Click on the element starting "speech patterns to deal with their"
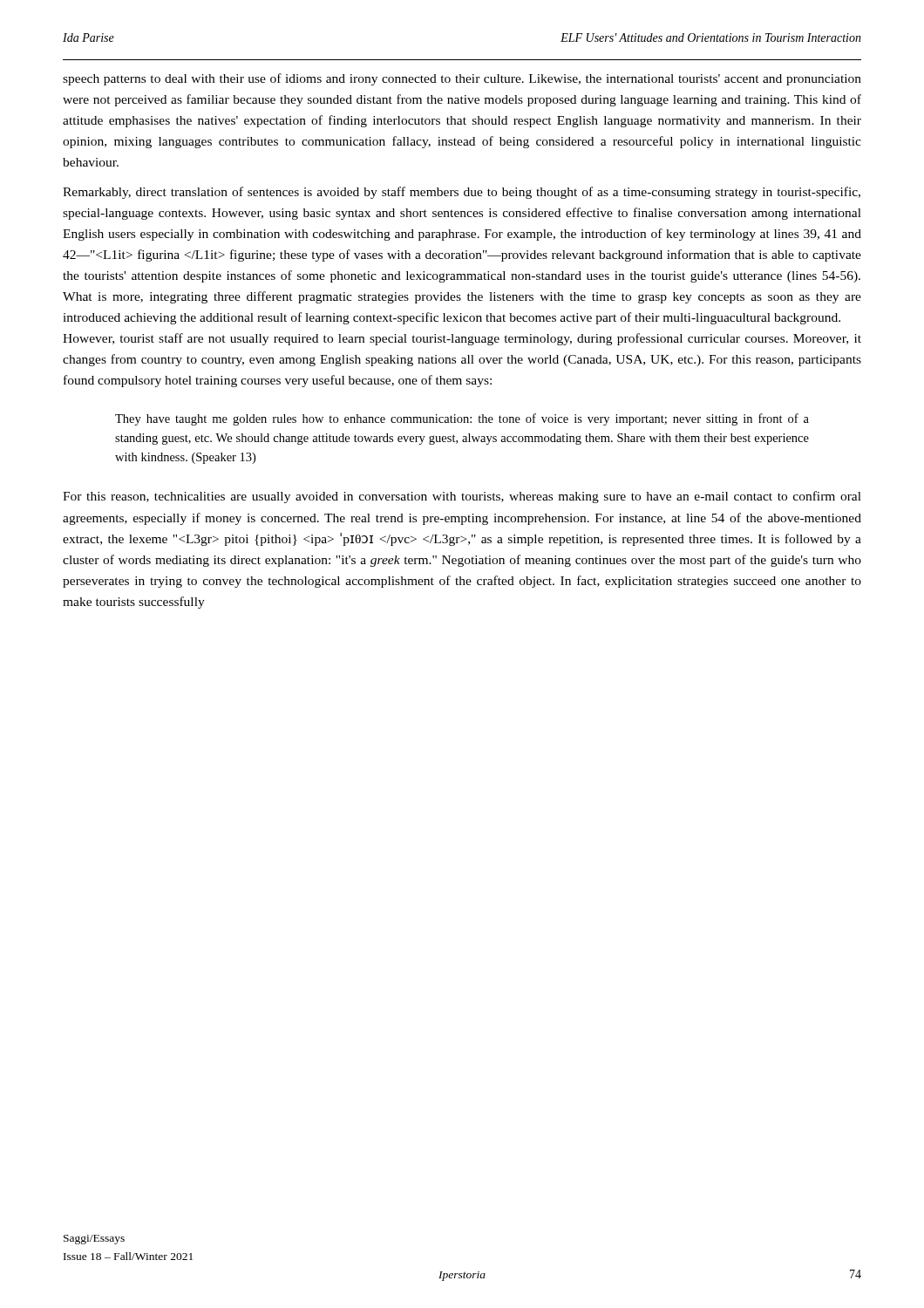The height and width of the screenshot is (1308, 924). 462,120
